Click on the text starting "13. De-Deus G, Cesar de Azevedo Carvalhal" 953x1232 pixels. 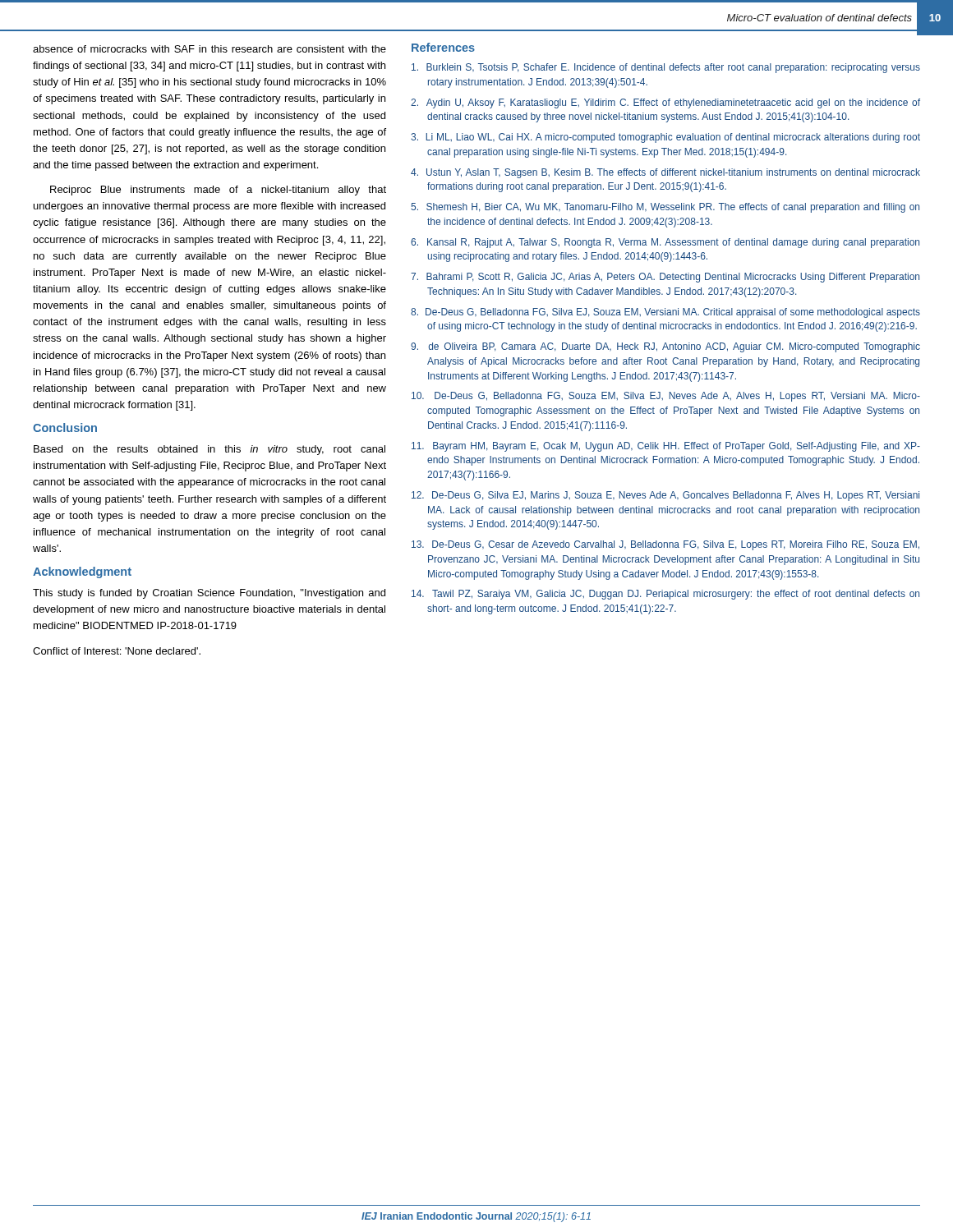coord(665,559)
